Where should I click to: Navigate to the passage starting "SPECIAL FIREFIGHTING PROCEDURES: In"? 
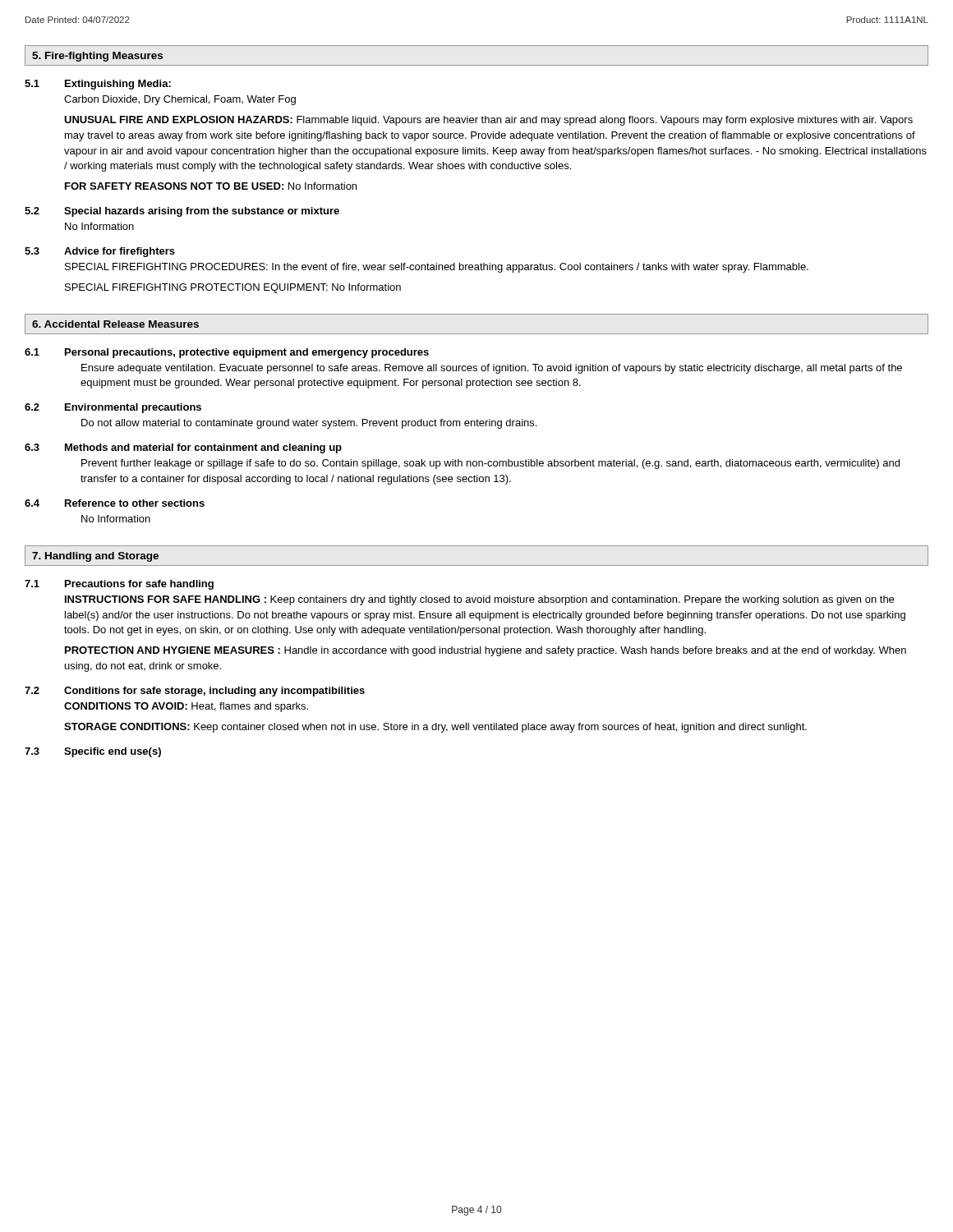point(437,266)
